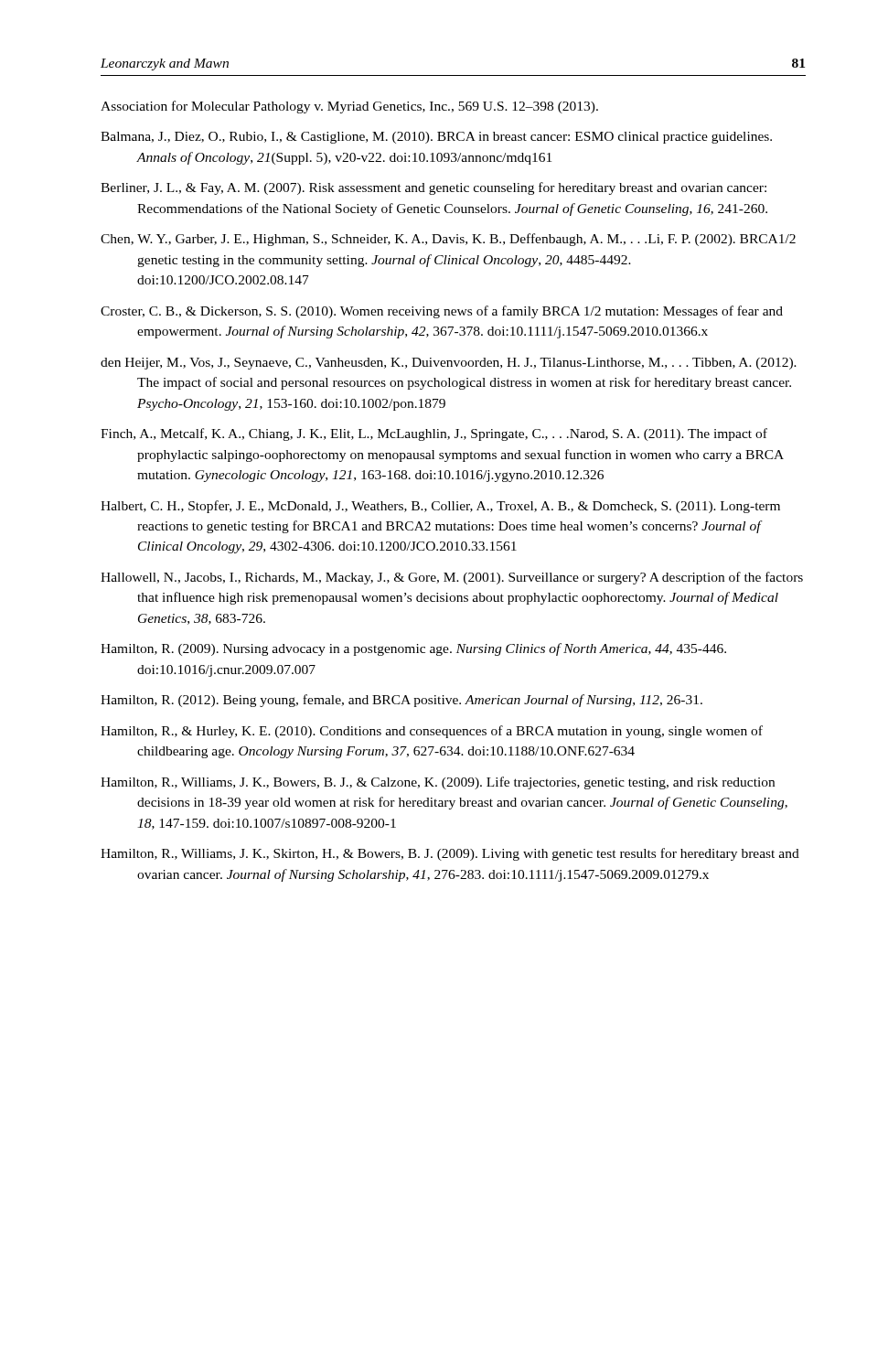This screenshot has width=888, height=1372.
Task: Point to the text starting "den Heijer, M., Vos, J., Seynaeve, C.,"
Action: click(x=449, y=382)
